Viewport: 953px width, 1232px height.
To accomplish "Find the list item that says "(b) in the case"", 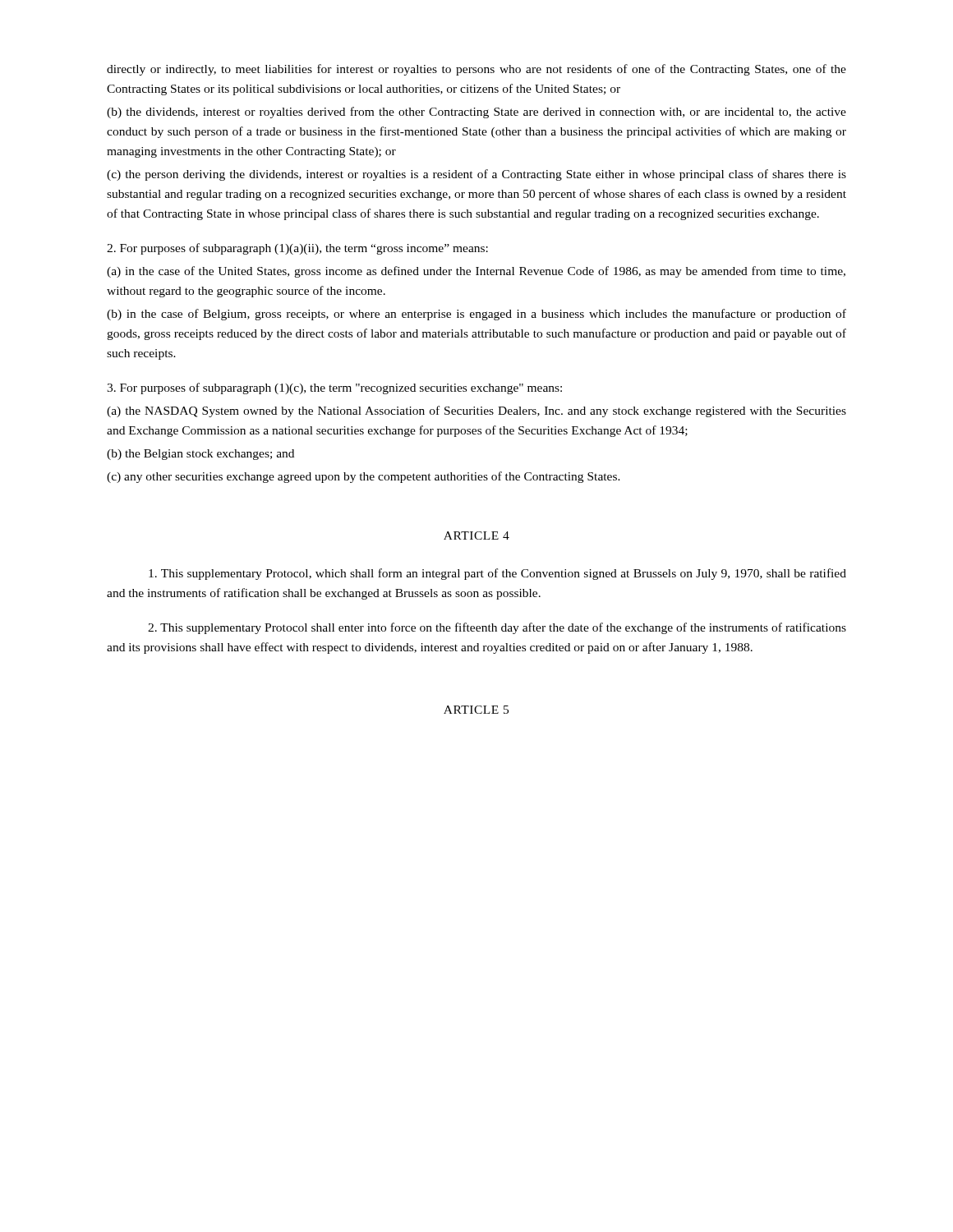I will point(476,334).
